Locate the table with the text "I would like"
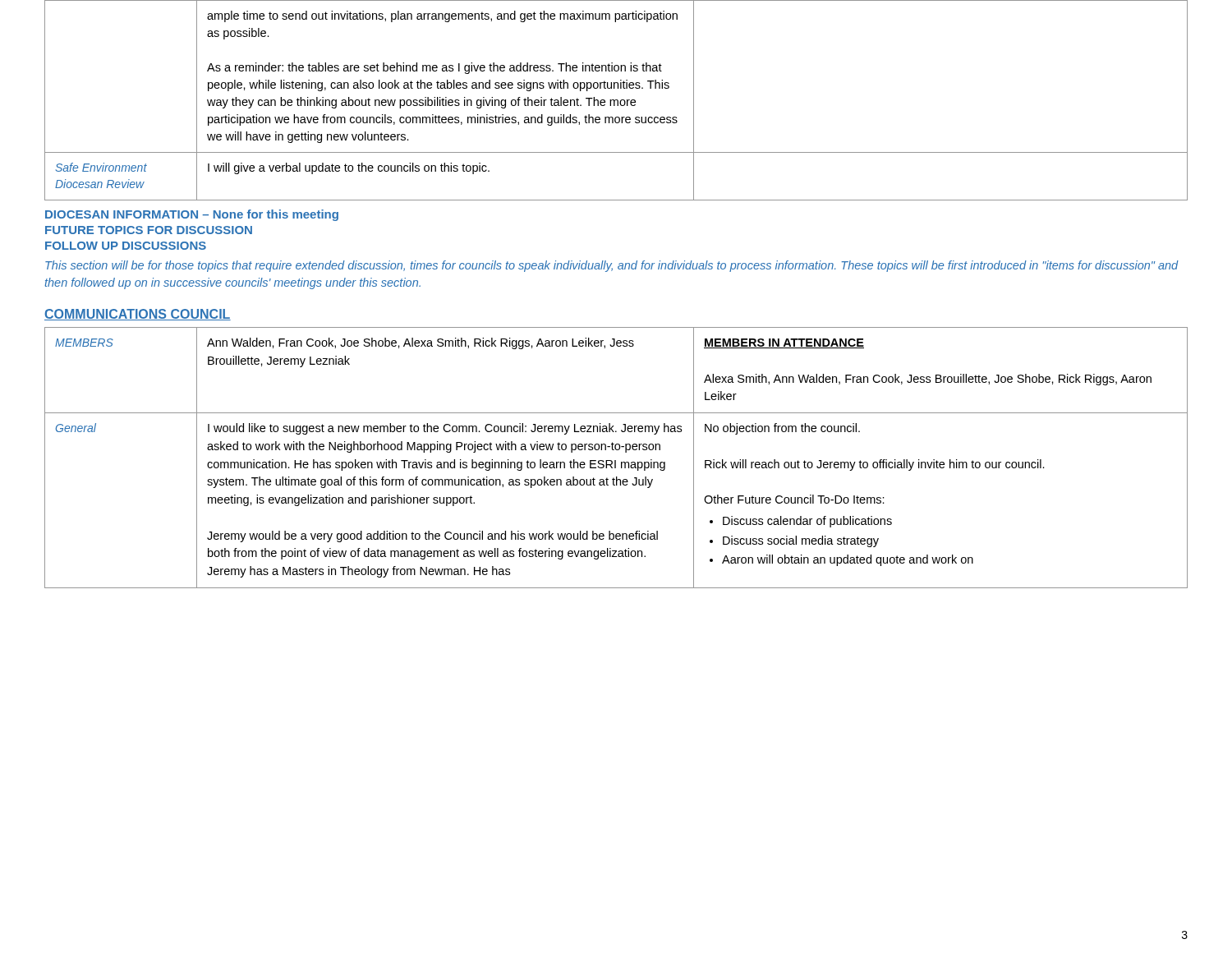 [616, 458]
